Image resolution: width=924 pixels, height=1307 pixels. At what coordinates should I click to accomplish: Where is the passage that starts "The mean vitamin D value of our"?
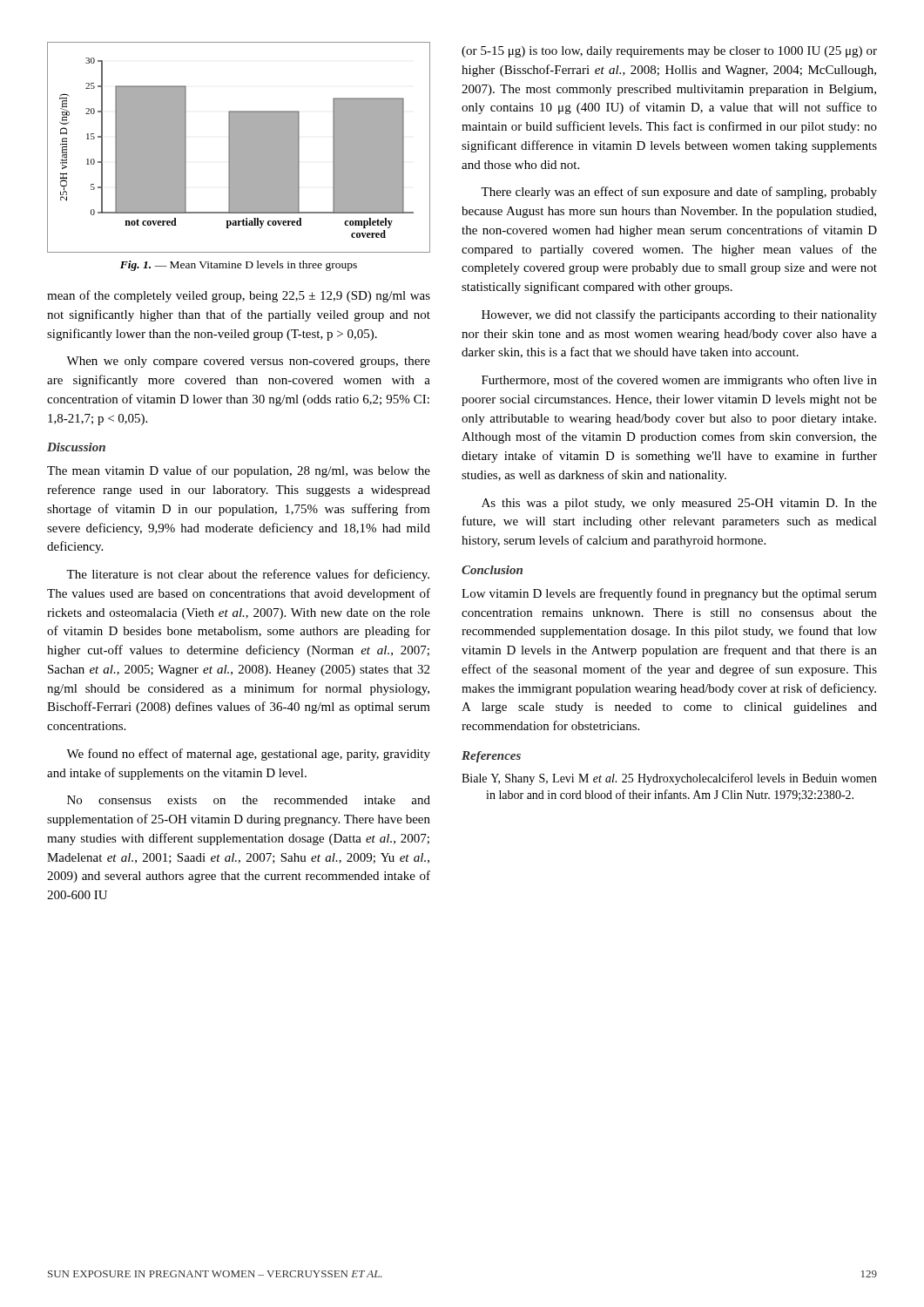[x=239, y=509]
